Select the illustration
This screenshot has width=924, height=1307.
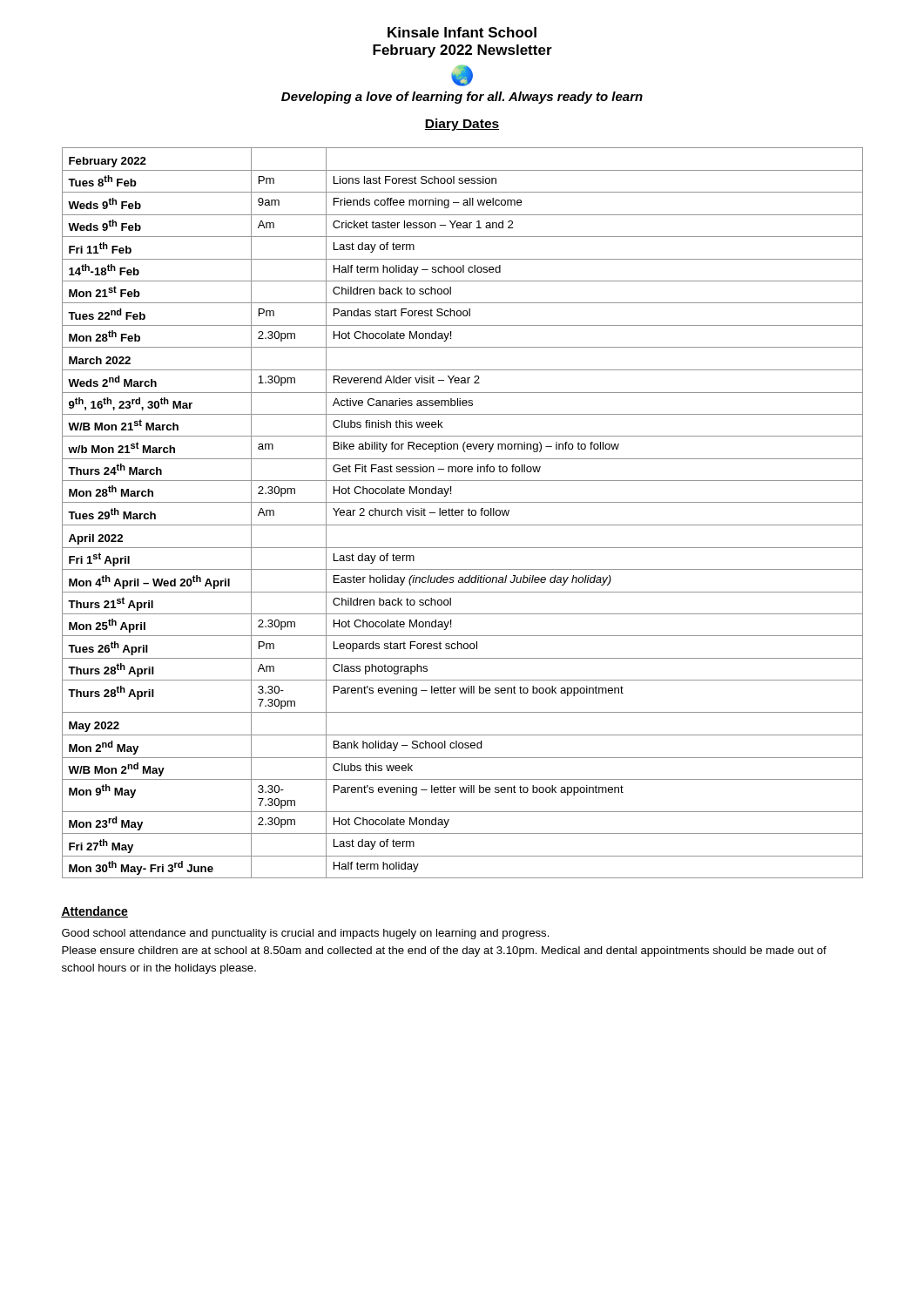click(462, 84)
